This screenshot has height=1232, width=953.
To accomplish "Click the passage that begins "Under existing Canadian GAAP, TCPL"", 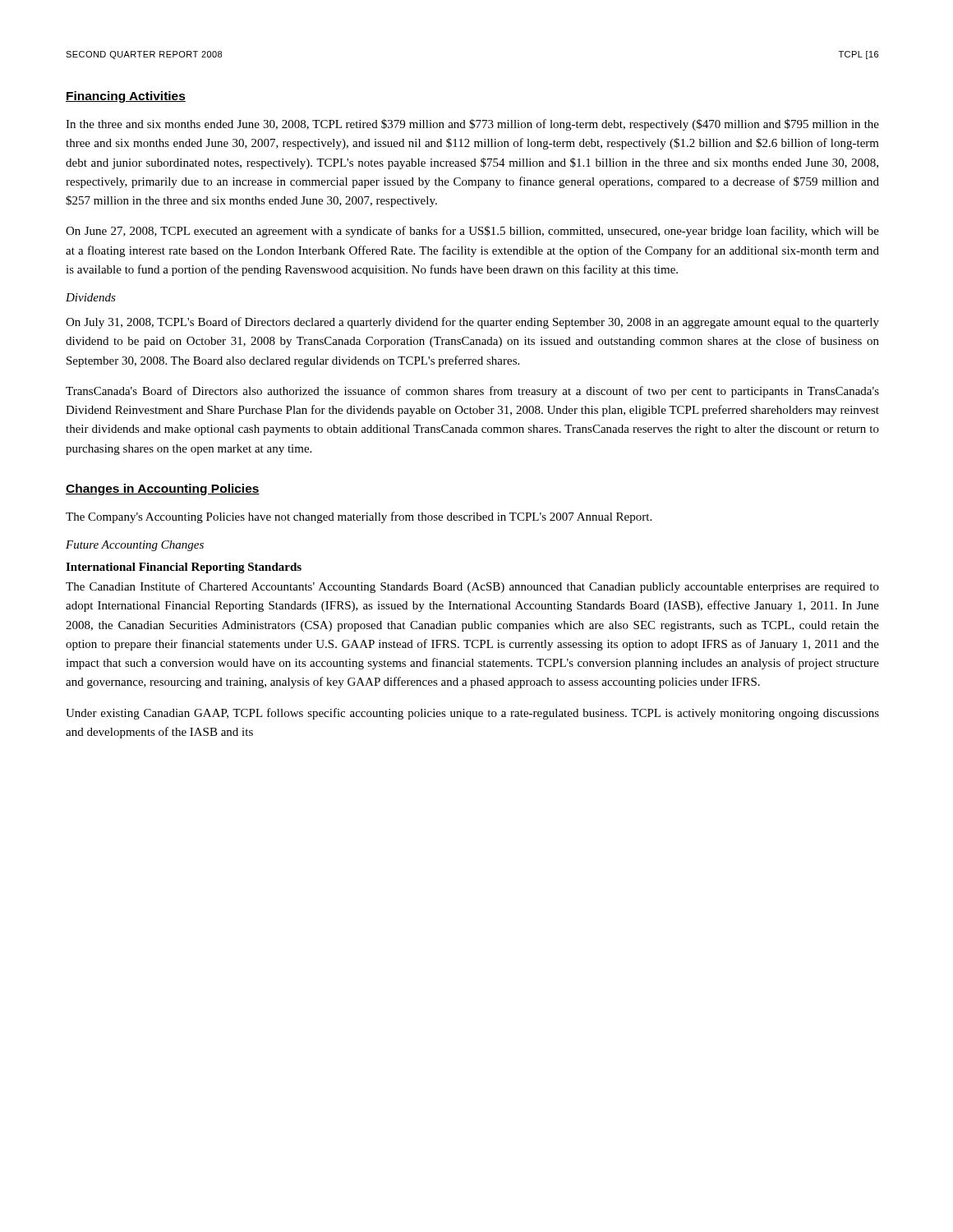I will pyautogui.click(x=472, y=722).
